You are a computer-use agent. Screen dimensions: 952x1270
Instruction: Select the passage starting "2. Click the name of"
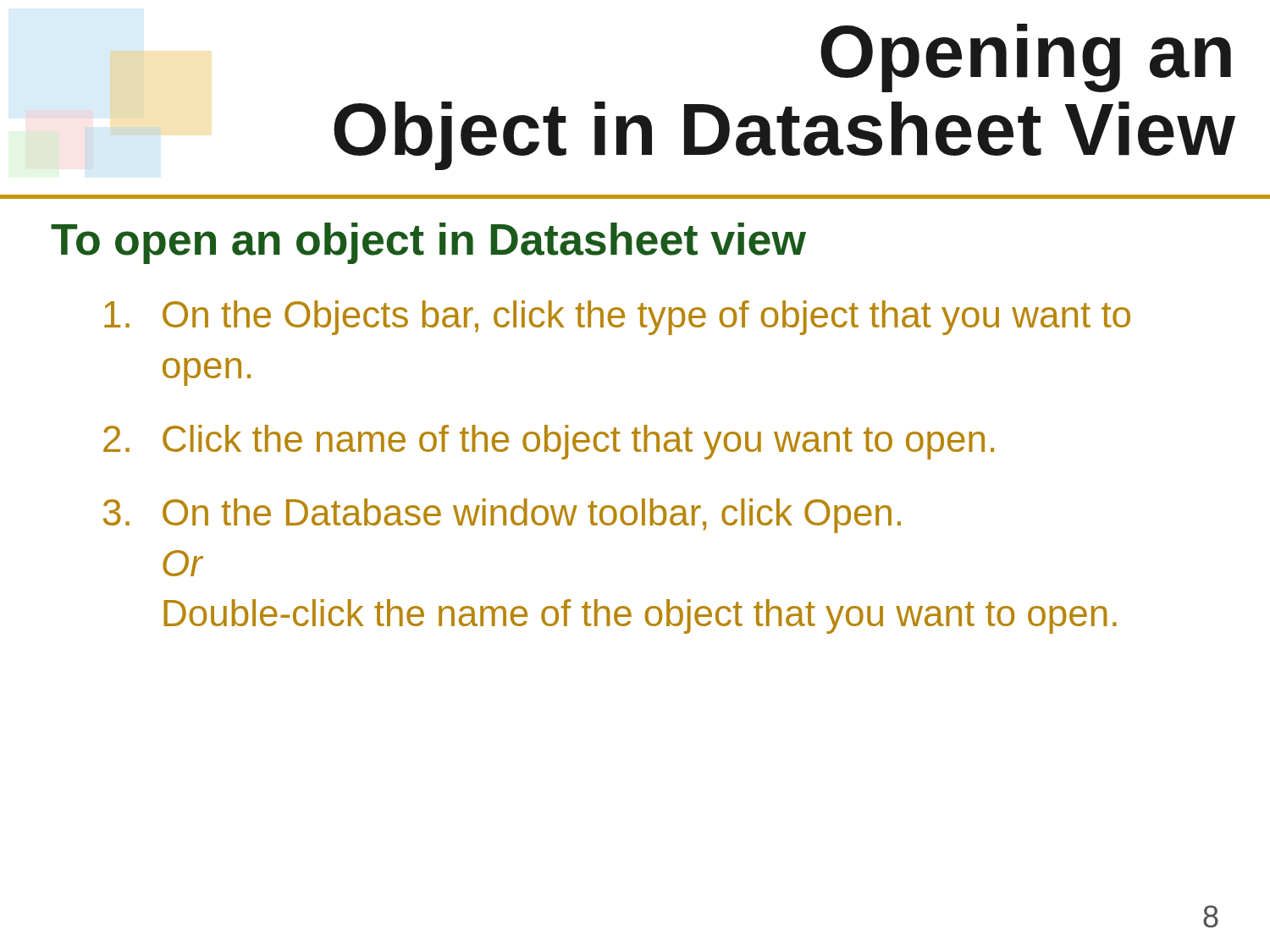point(660,439)
